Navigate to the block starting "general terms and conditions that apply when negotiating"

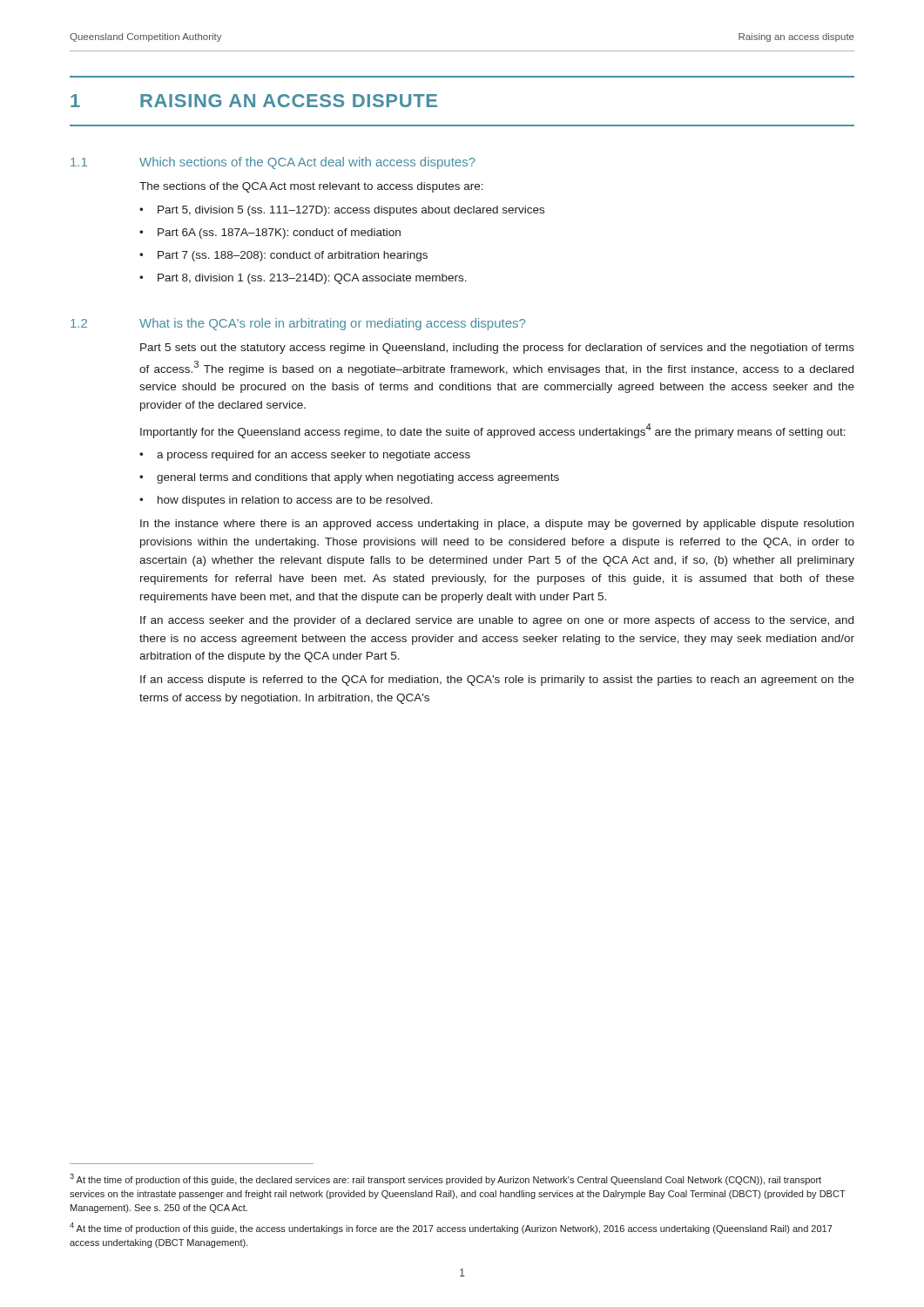click(358, 477)
